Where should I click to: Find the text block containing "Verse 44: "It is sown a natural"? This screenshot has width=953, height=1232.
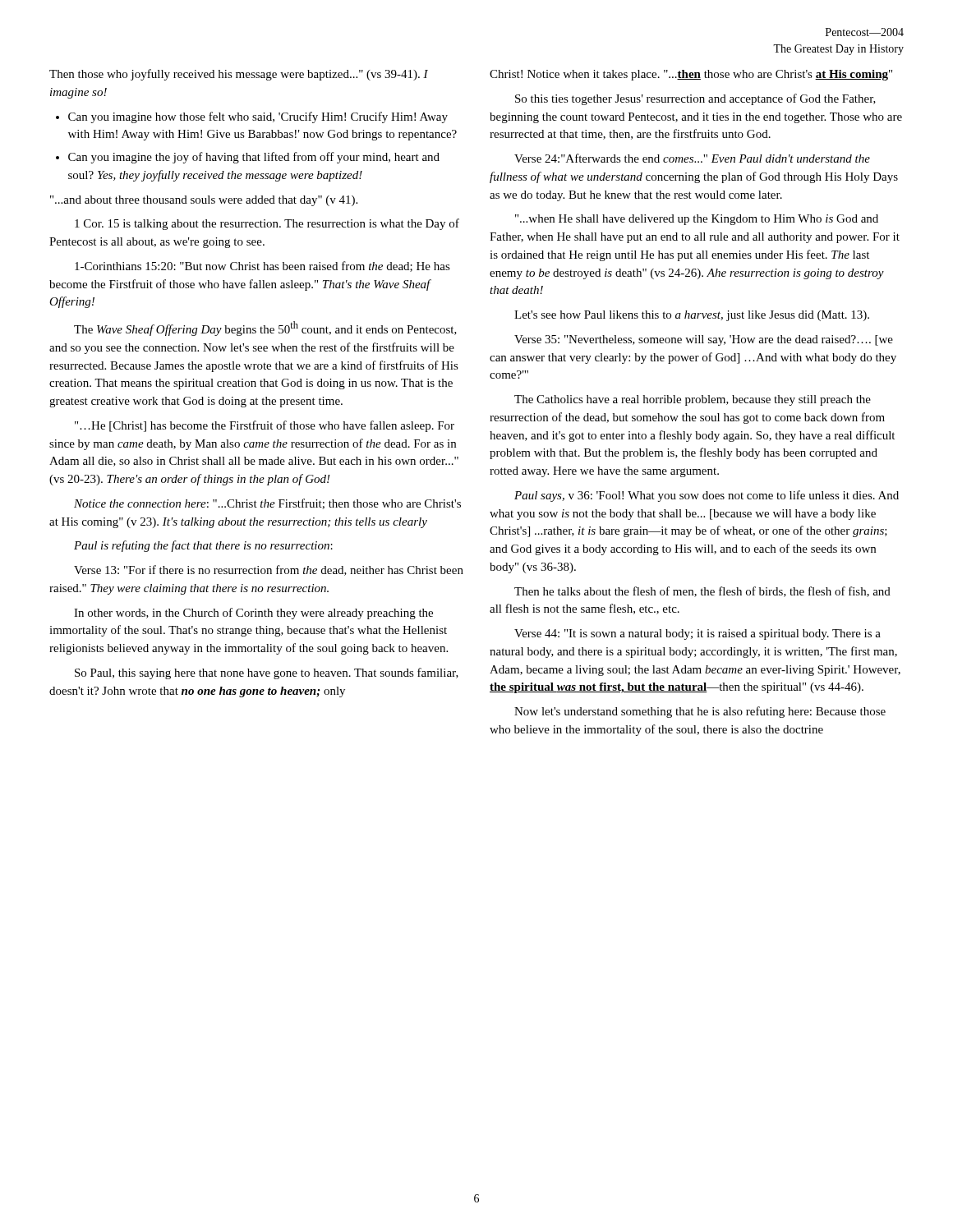(x=695, y=660)
